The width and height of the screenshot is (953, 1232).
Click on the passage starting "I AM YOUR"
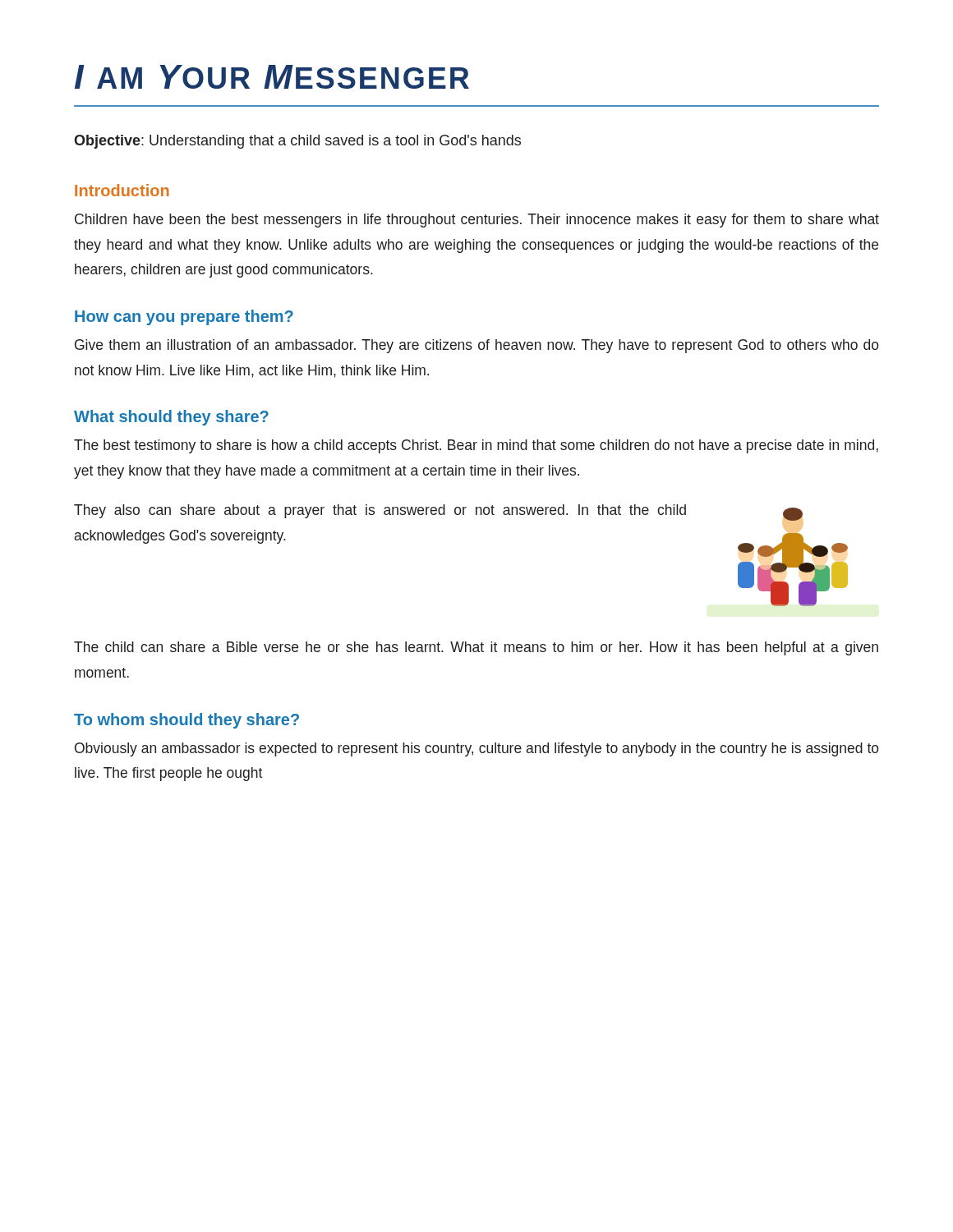pos(476,82)
